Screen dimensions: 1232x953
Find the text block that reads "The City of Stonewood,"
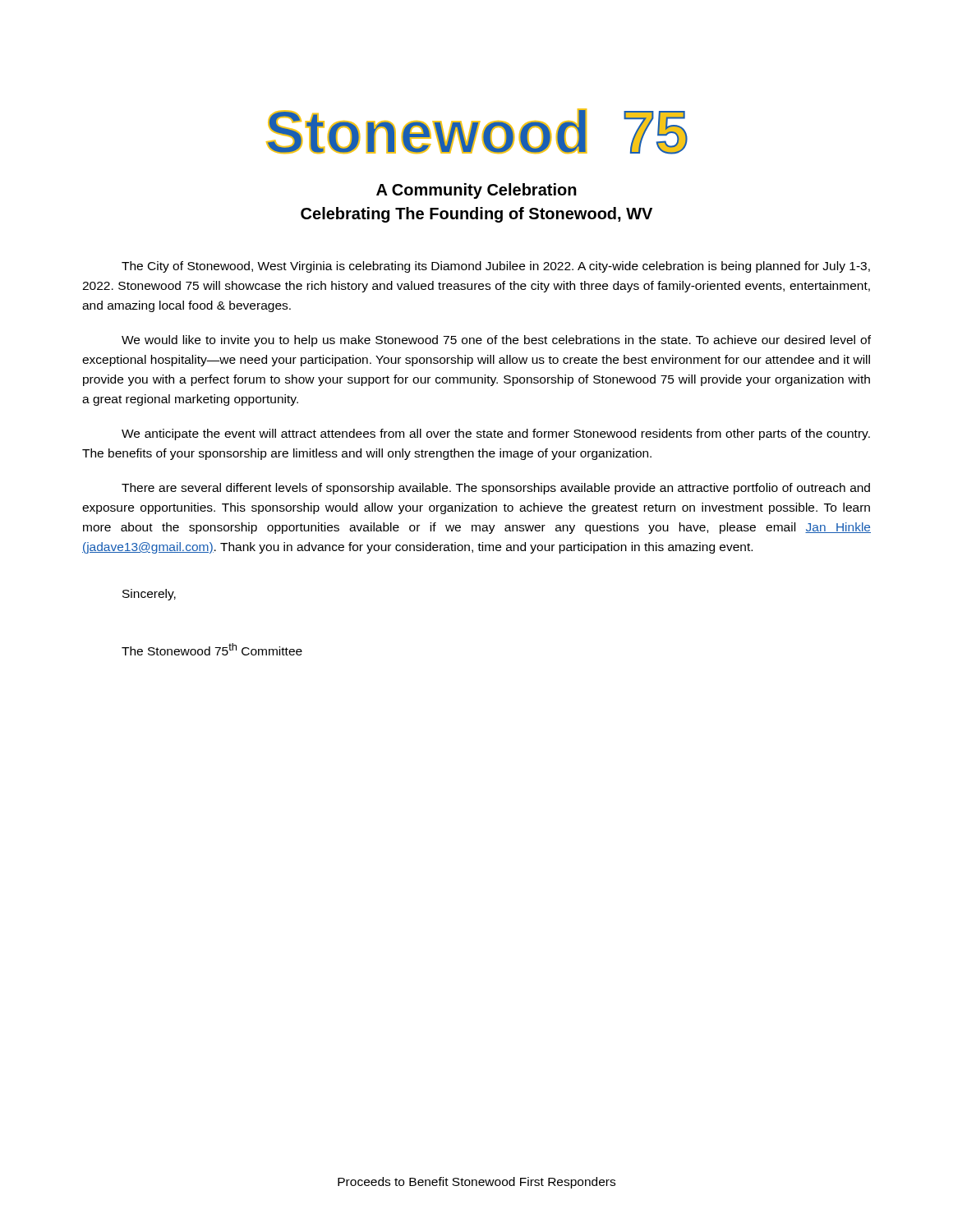(x=476, y=285)
